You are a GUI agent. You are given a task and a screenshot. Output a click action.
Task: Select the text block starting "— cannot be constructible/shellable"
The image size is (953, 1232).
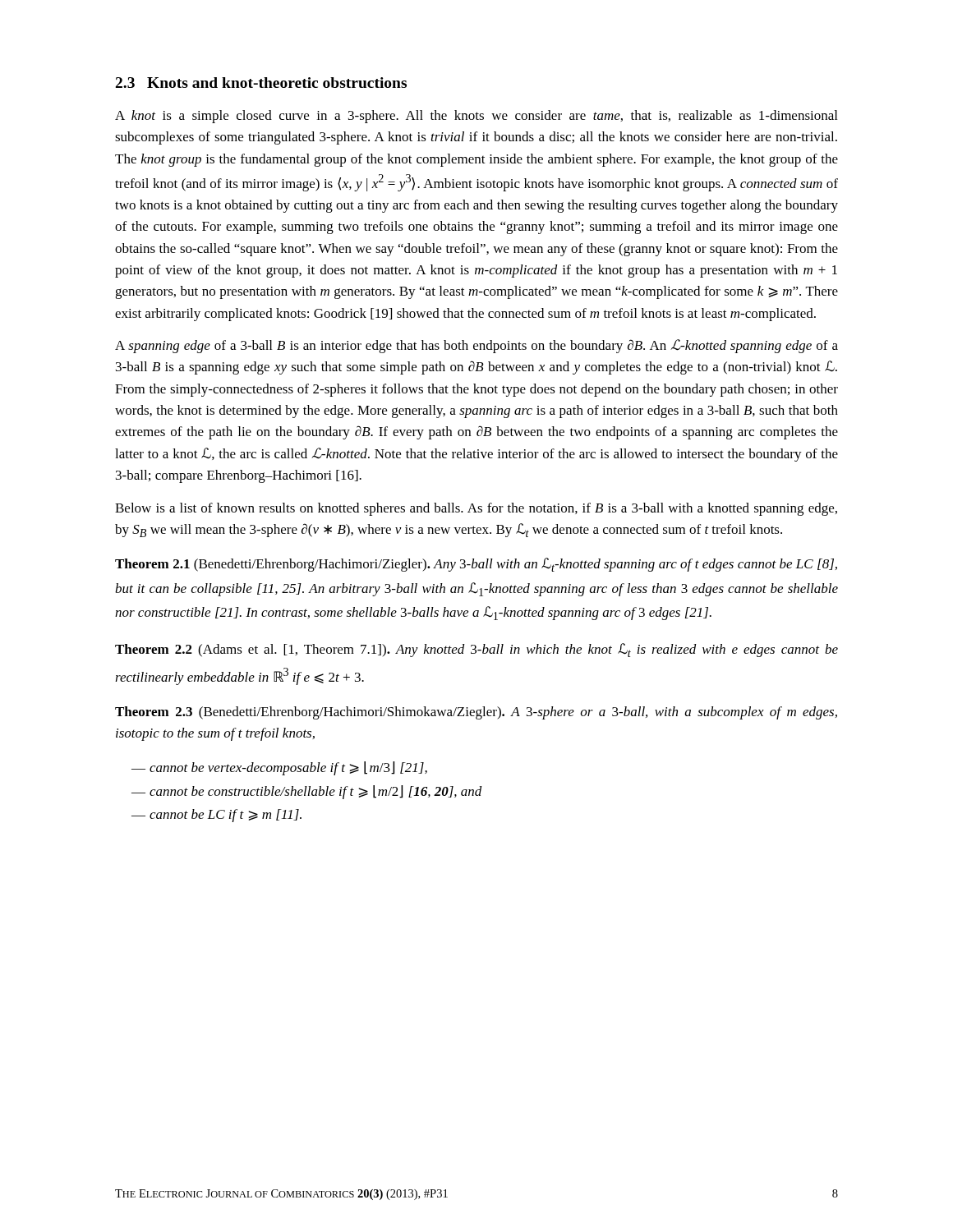coord(485,792)
